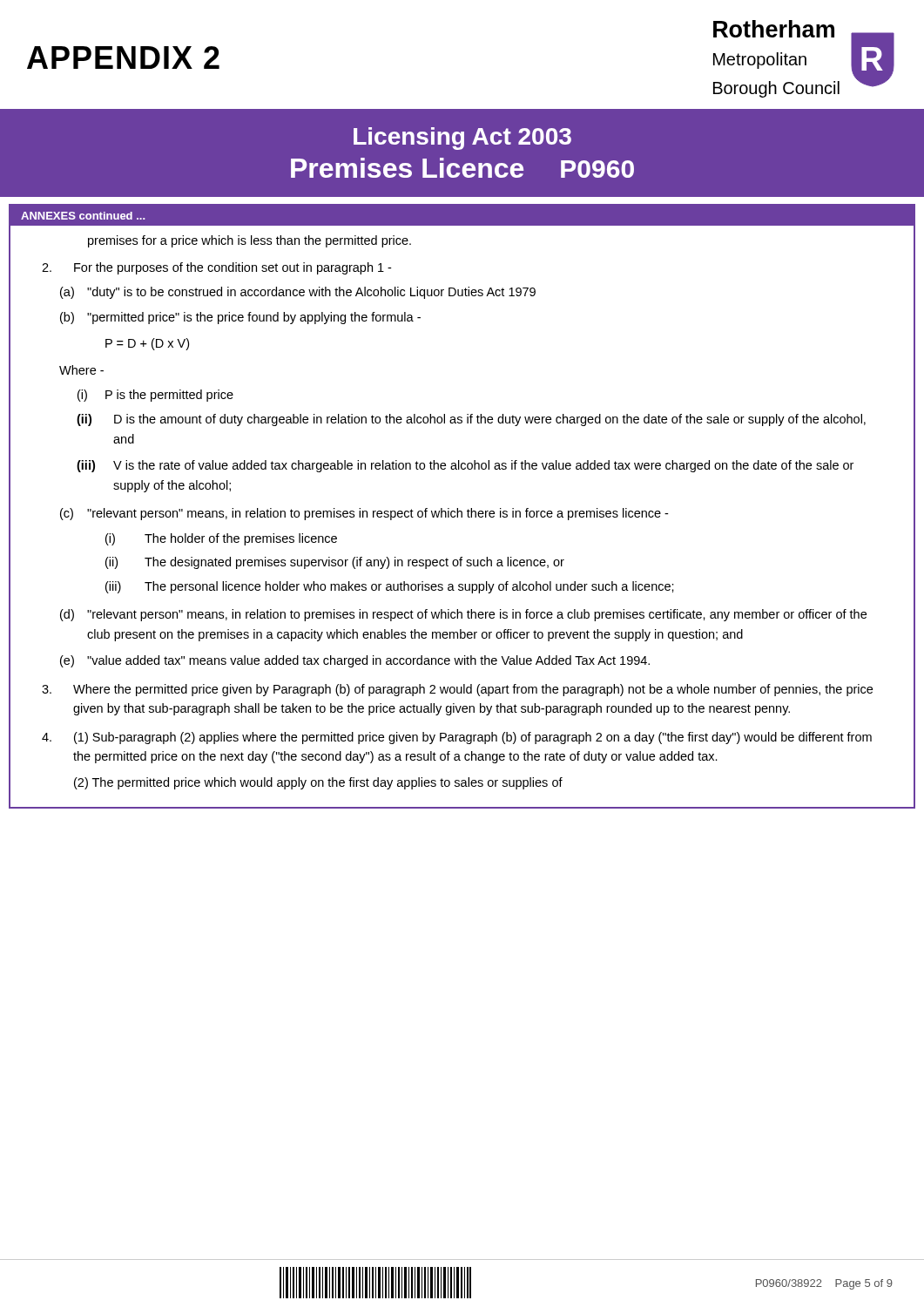Viewport: 924px width, 1307px height.
Task: Locate the list item with the text "(e) "value added tax" means"
Action: coord(355,661)
